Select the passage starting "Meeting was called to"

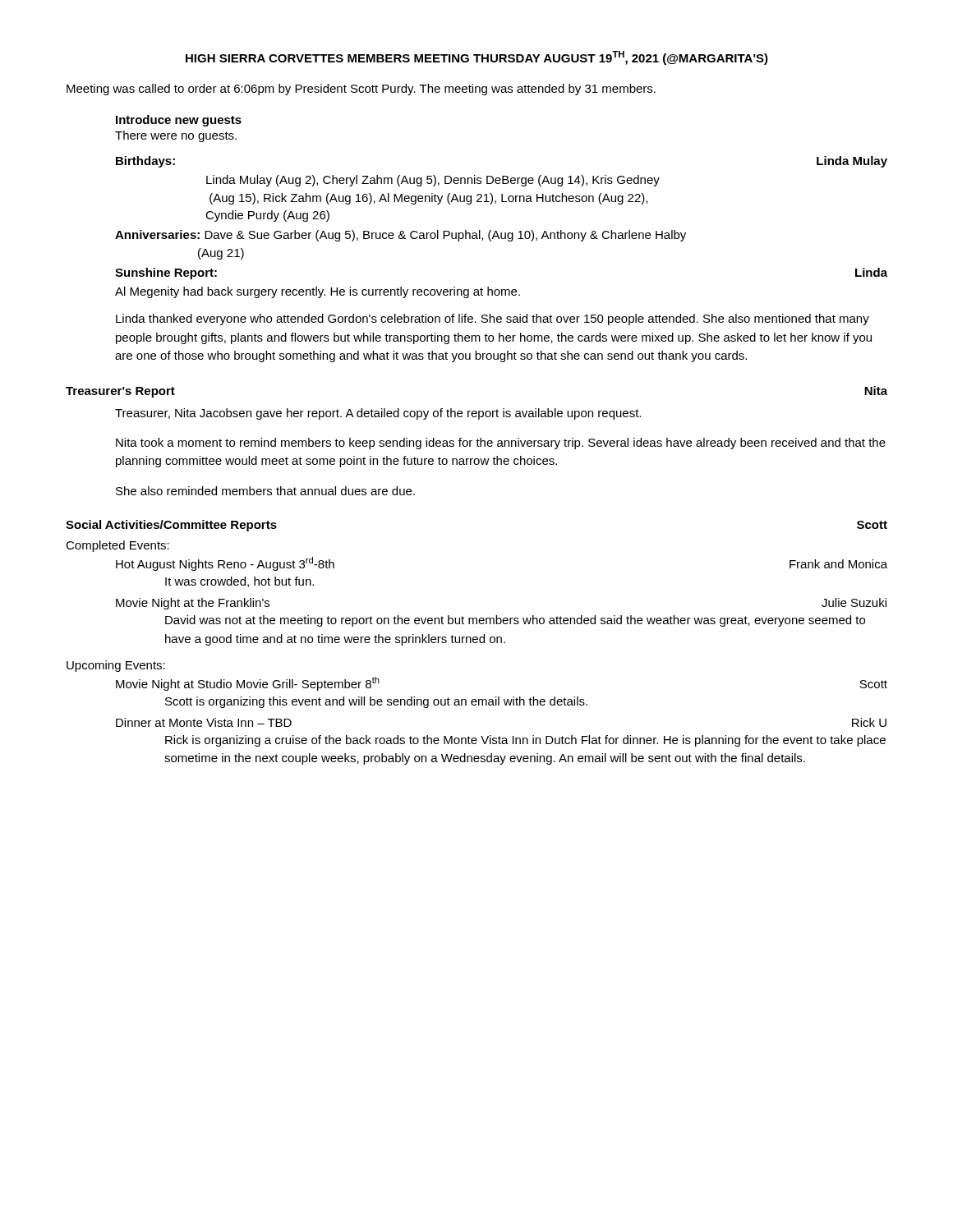click(361, 88)
